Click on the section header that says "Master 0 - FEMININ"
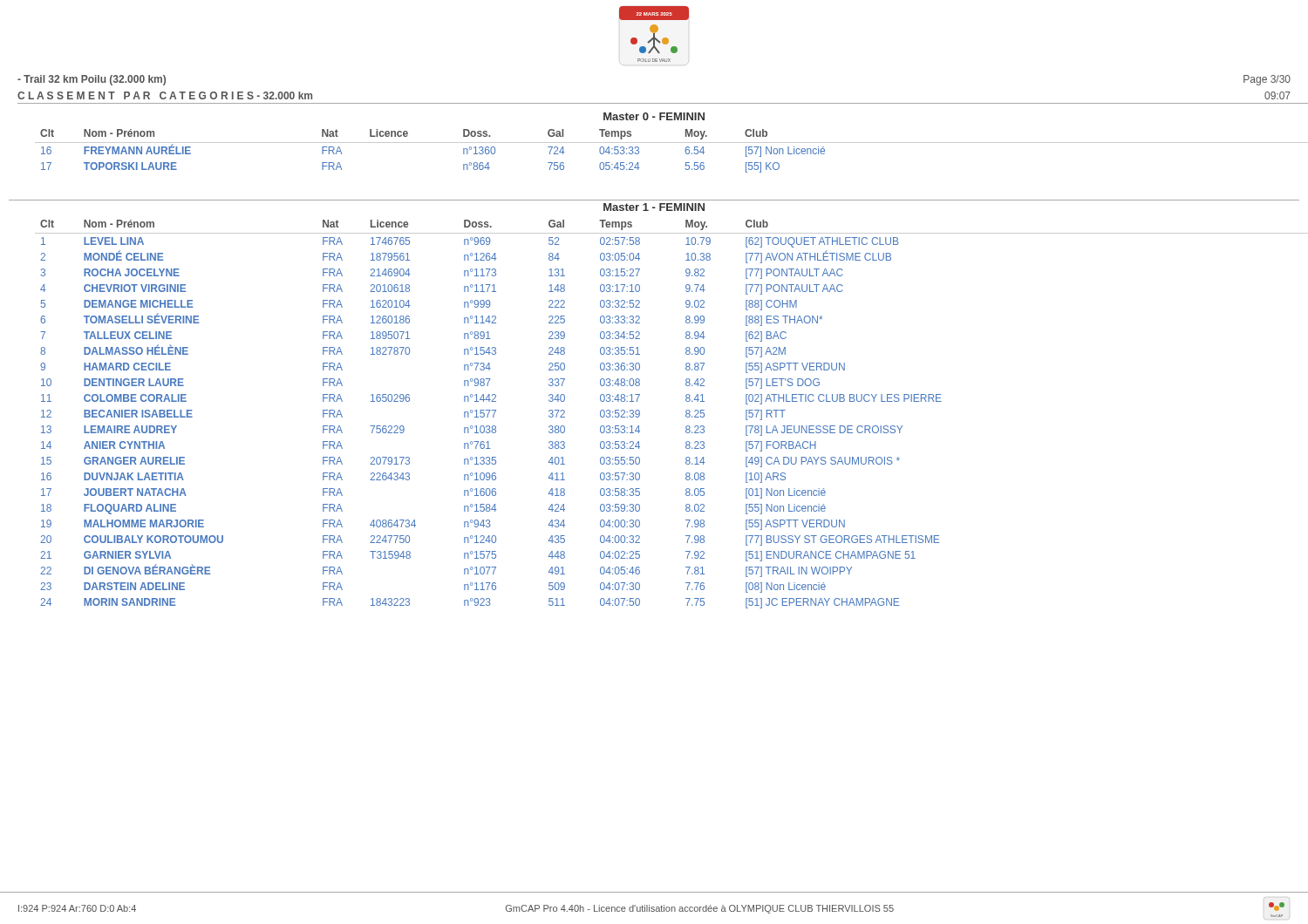Viewport: 1308px width, 924px height. click(x=654, y=116)
